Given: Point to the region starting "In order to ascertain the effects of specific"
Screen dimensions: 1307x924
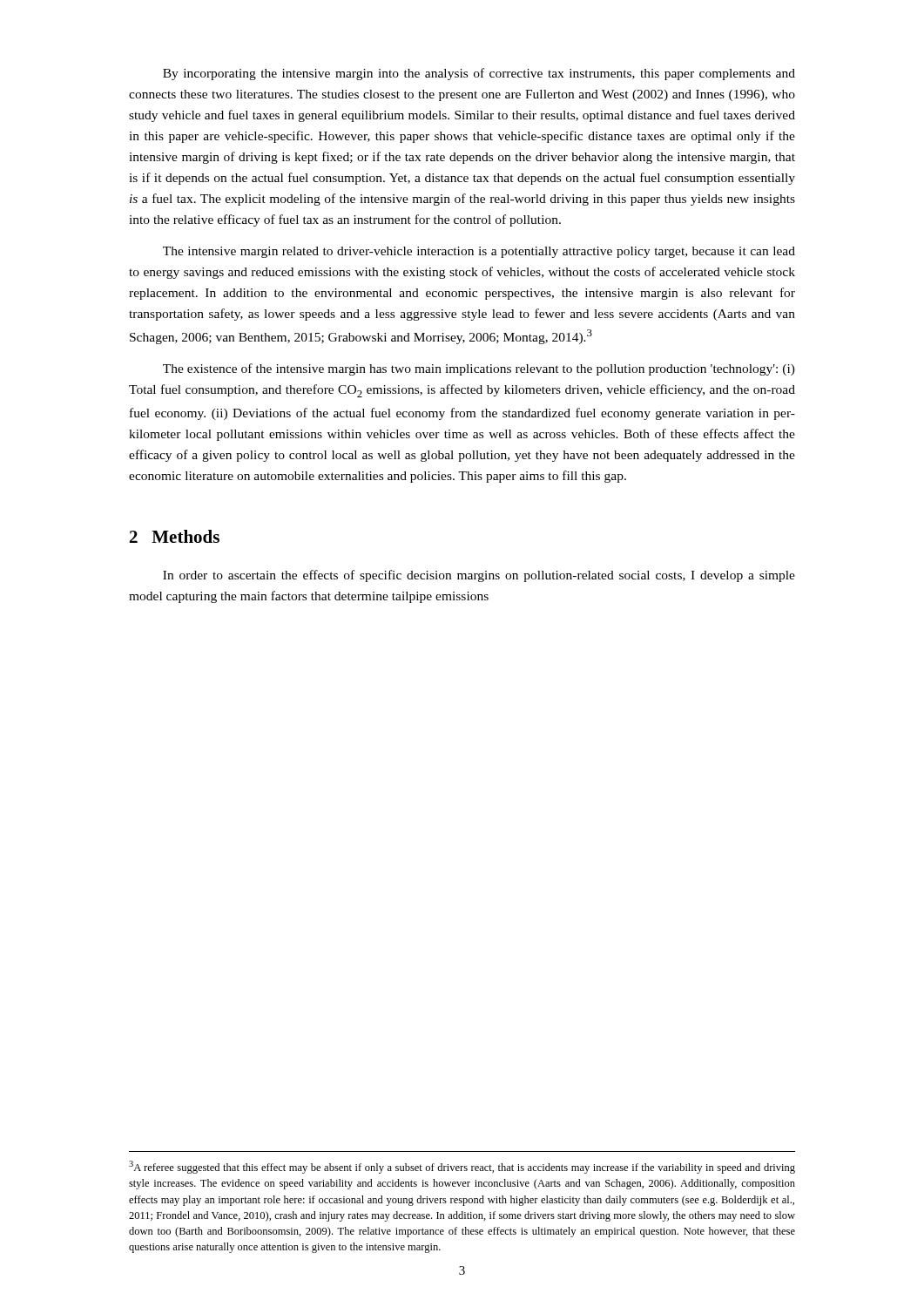Looking at the screenshot, I should pyautogui.click(x=462, y=586).
